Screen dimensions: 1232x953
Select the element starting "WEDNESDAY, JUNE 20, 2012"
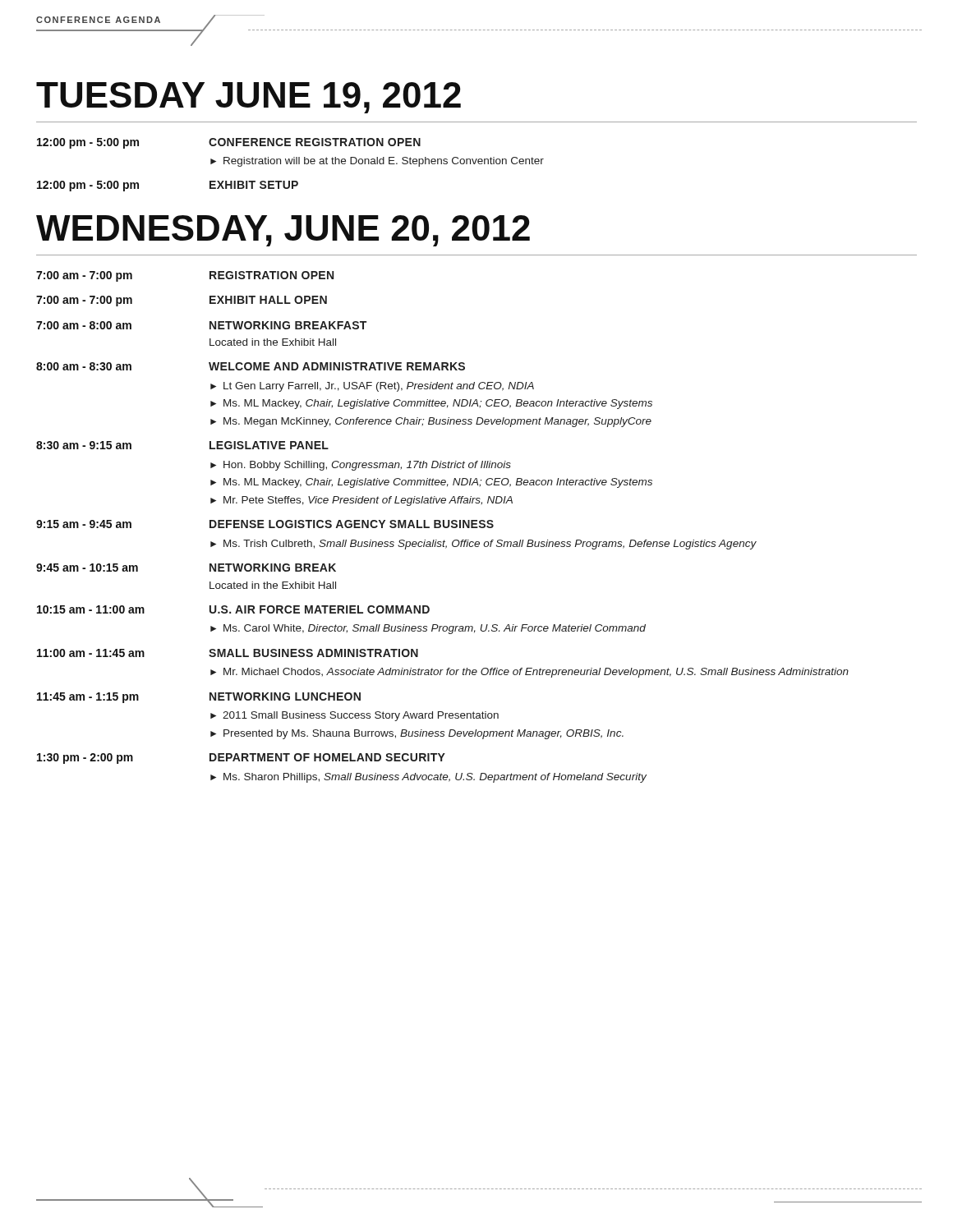(284, 228)
